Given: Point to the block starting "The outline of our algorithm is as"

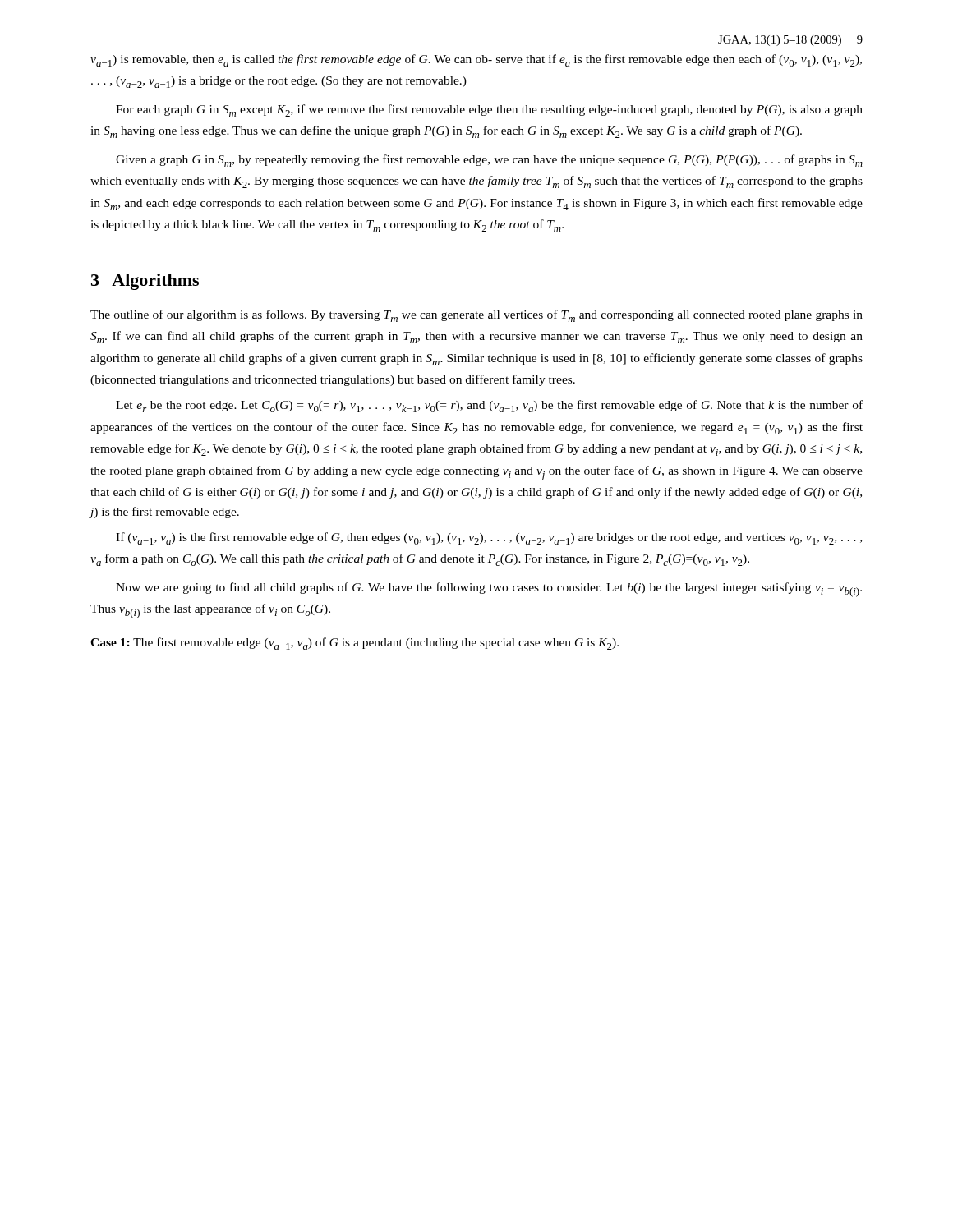Looking at the screenshot, I should pyautogui.click(x=476, y=347).
